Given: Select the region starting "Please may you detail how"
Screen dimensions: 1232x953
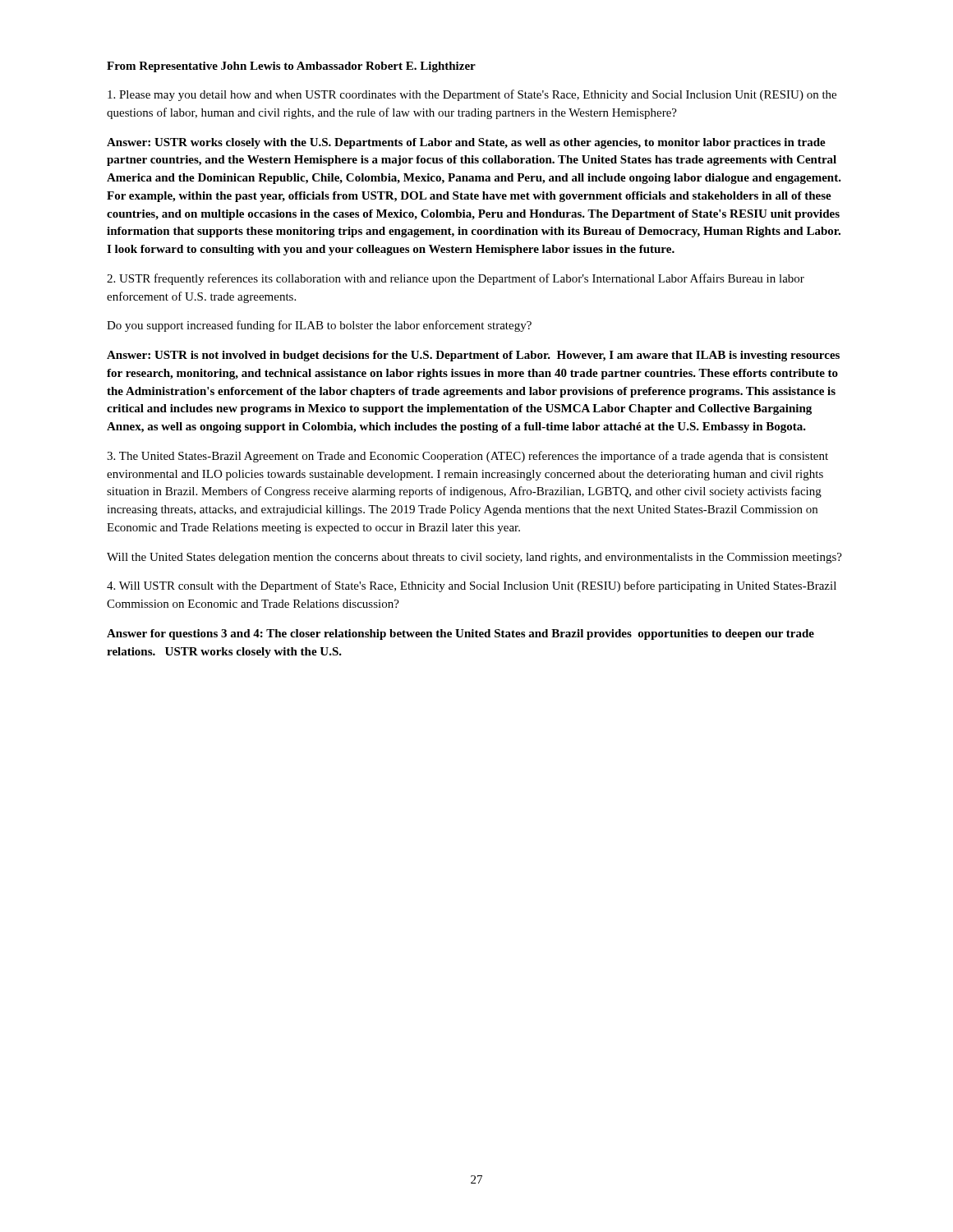Looking at the screenshot, I should (472, 103).
